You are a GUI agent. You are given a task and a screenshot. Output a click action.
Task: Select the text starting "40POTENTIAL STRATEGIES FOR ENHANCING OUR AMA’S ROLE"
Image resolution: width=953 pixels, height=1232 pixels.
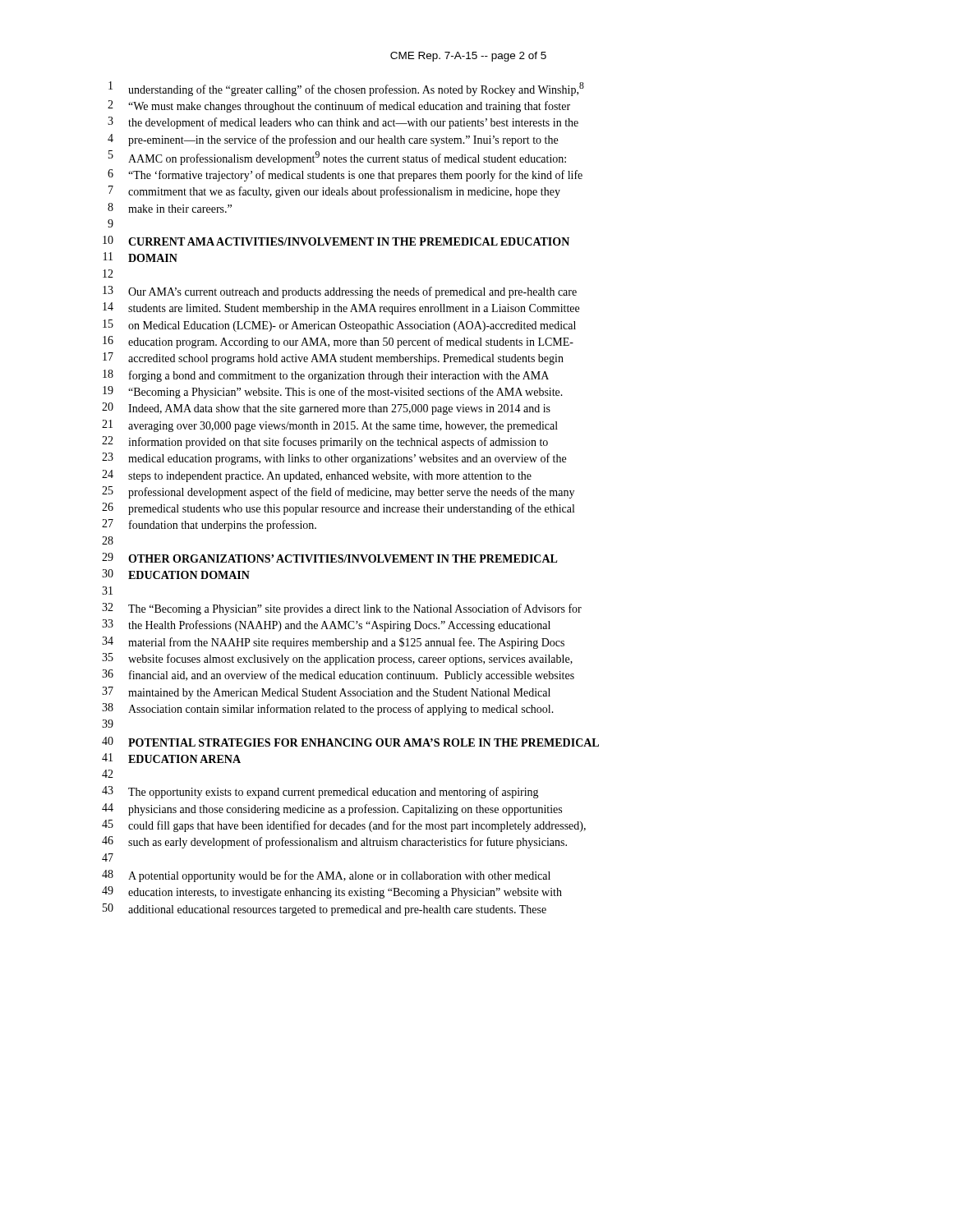click(x=468, y=751)
